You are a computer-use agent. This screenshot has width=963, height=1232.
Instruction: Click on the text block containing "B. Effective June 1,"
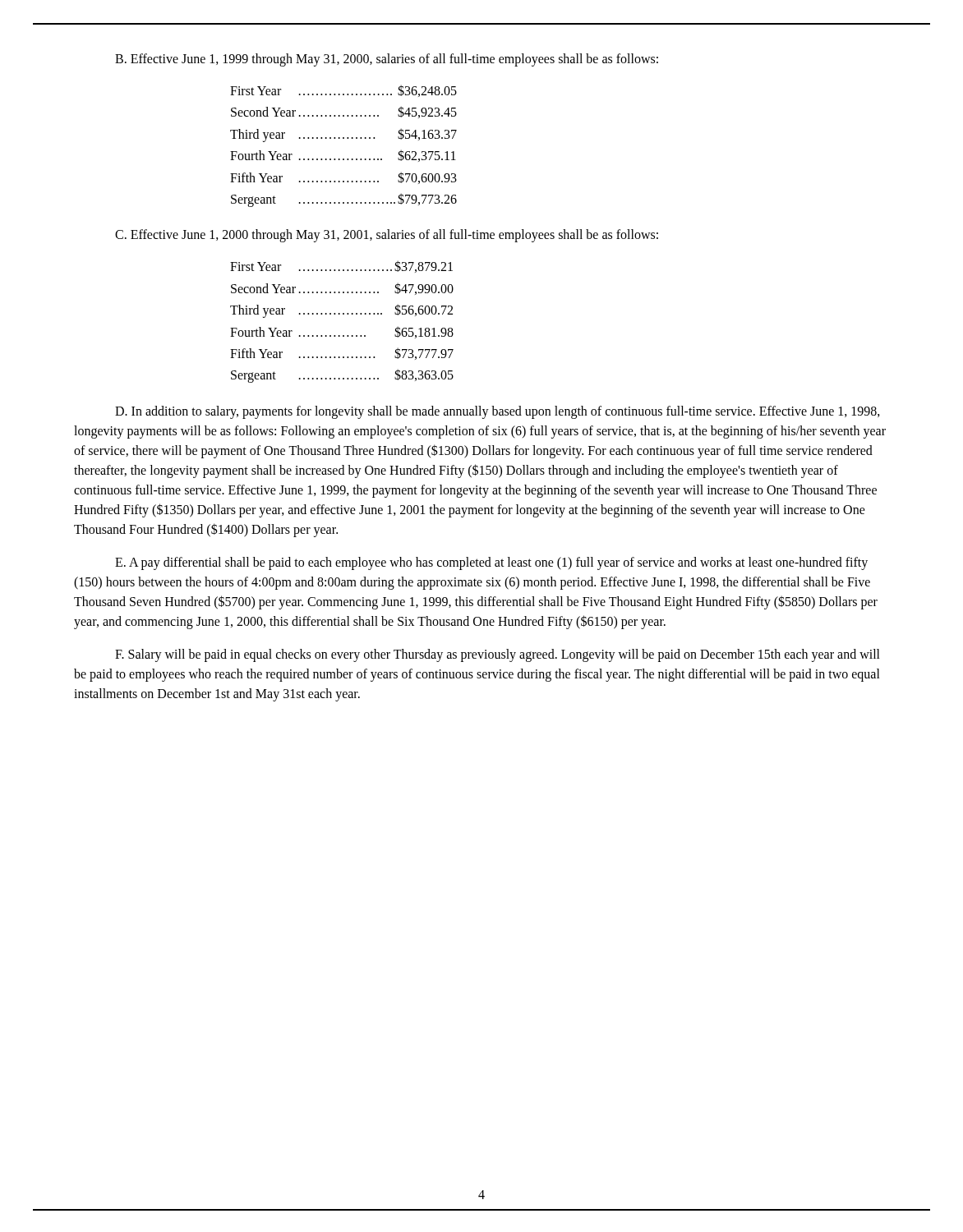click(387, 59)
